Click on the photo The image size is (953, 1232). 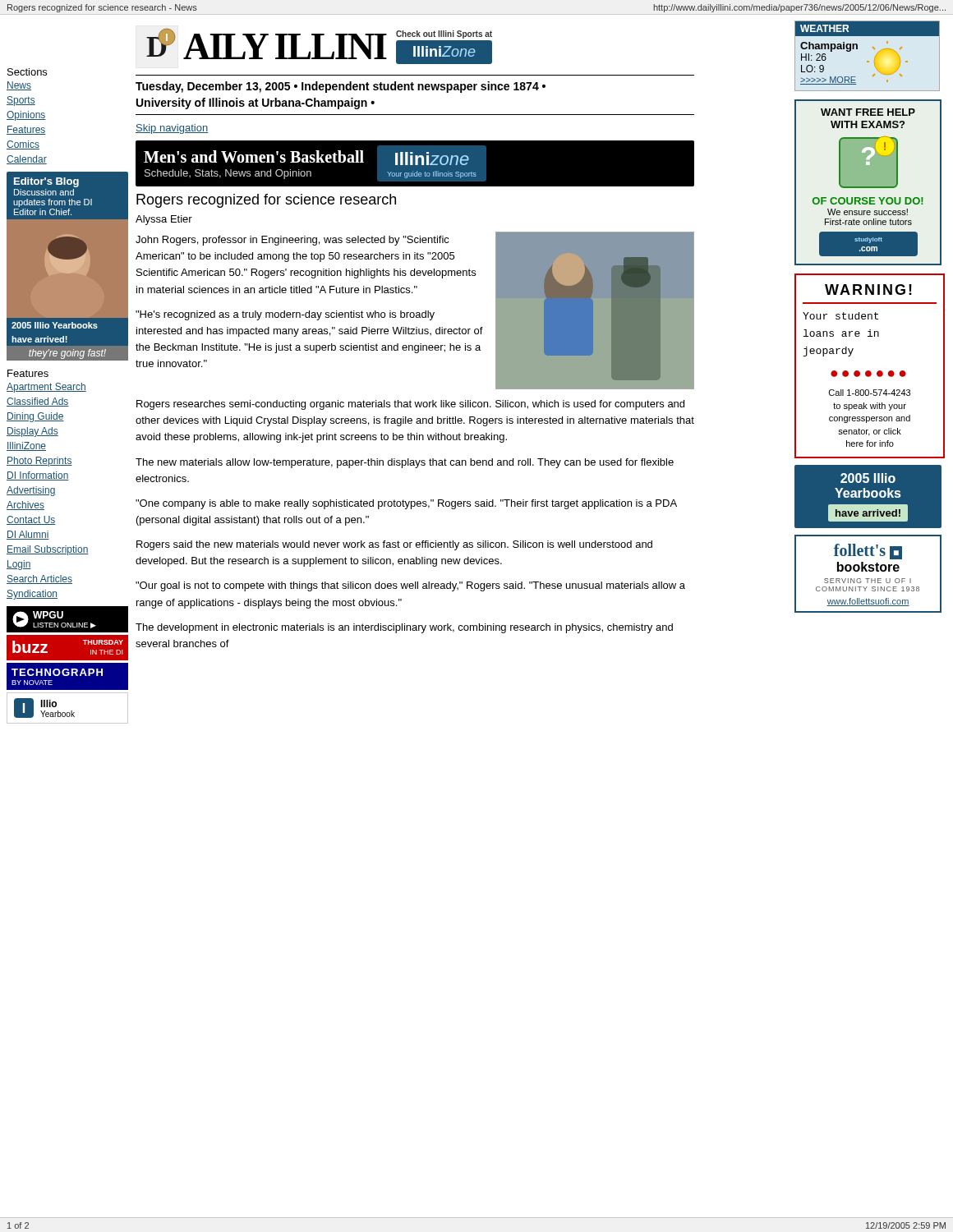click(x=595, y=311)
